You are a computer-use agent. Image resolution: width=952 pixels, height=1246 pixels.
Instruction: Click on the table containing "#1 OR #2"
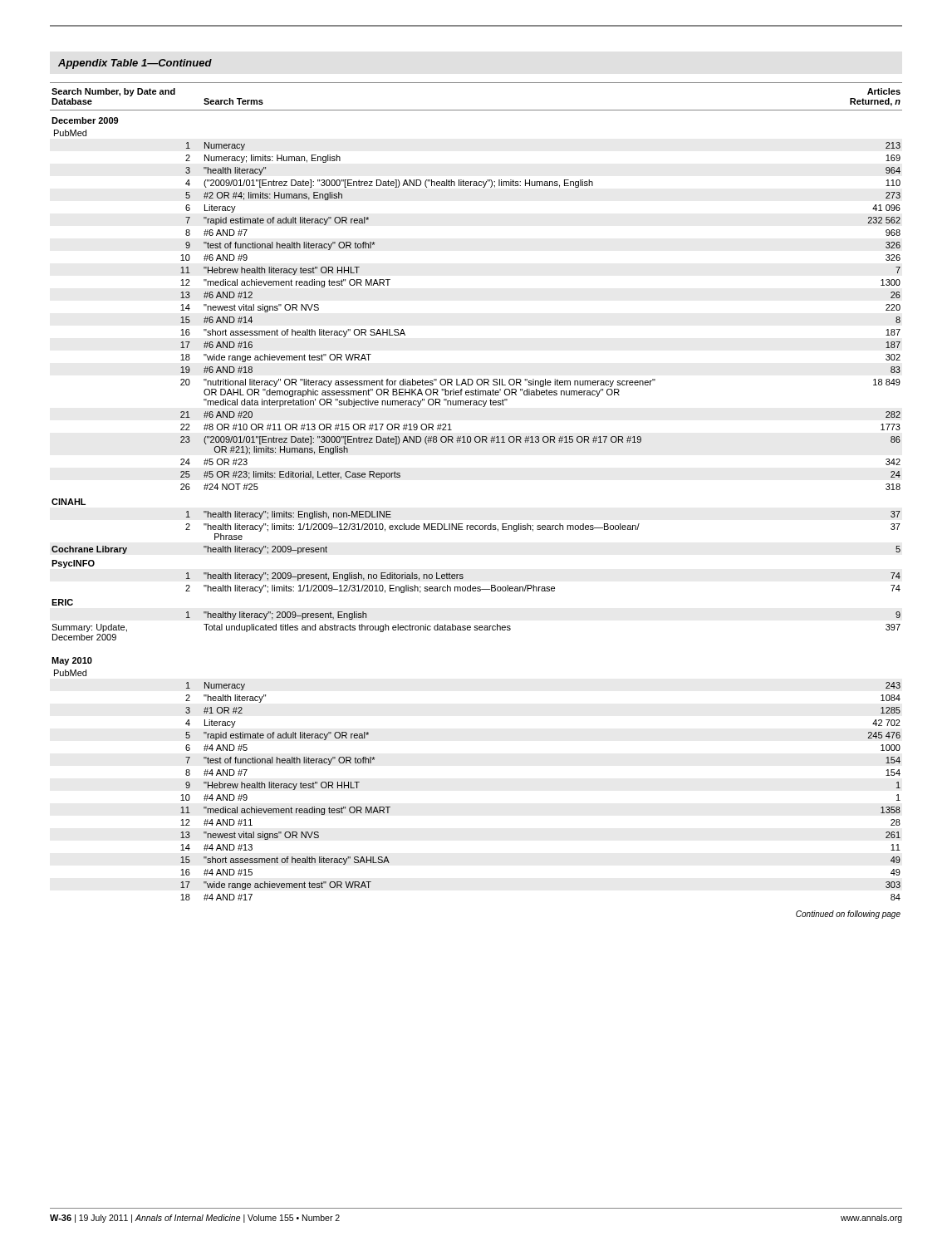(x=476, y=493)
